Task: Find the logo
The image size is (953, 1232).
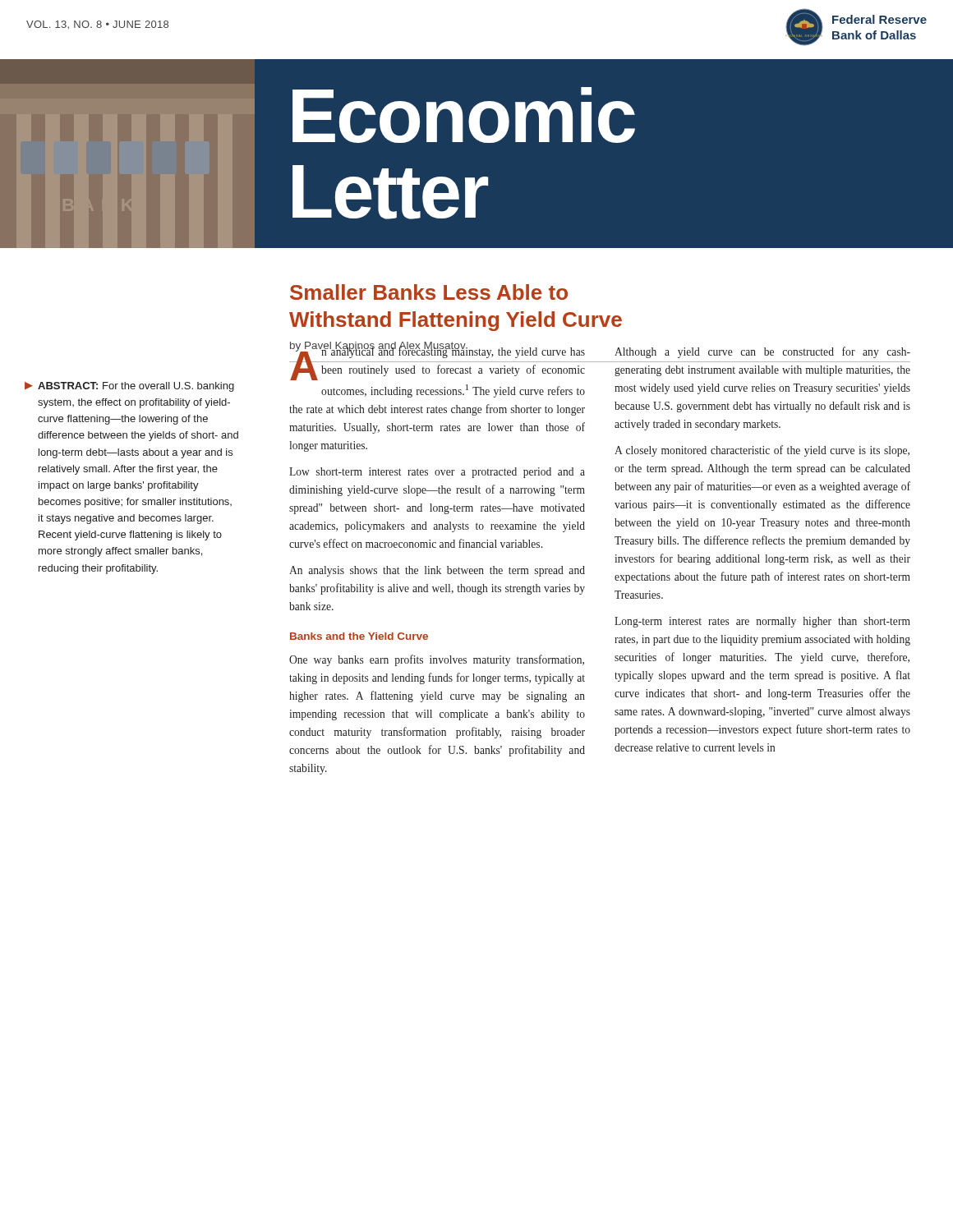Action: click(x=856, y=27)
